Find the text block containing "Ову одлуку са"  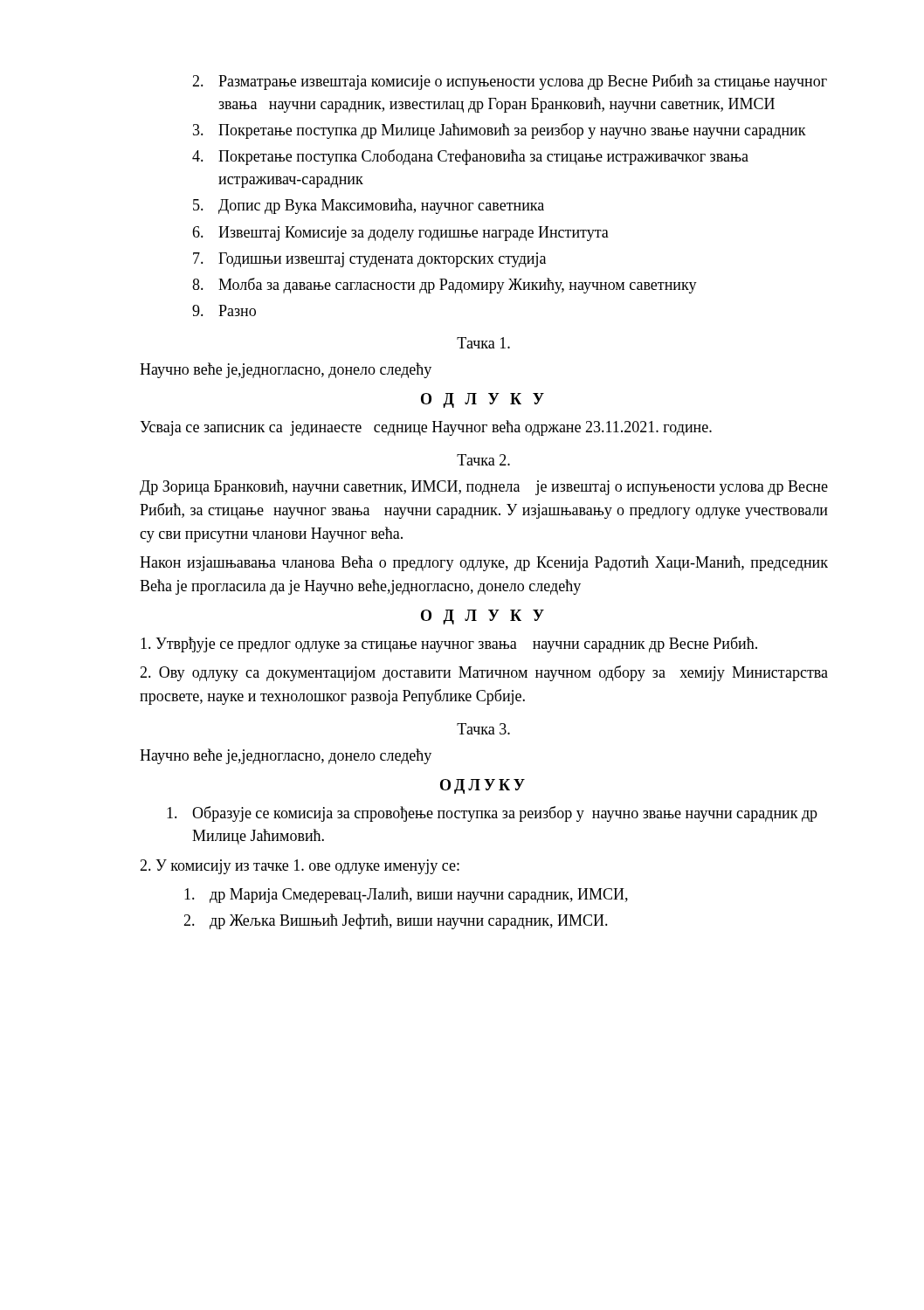coord(484,684)
